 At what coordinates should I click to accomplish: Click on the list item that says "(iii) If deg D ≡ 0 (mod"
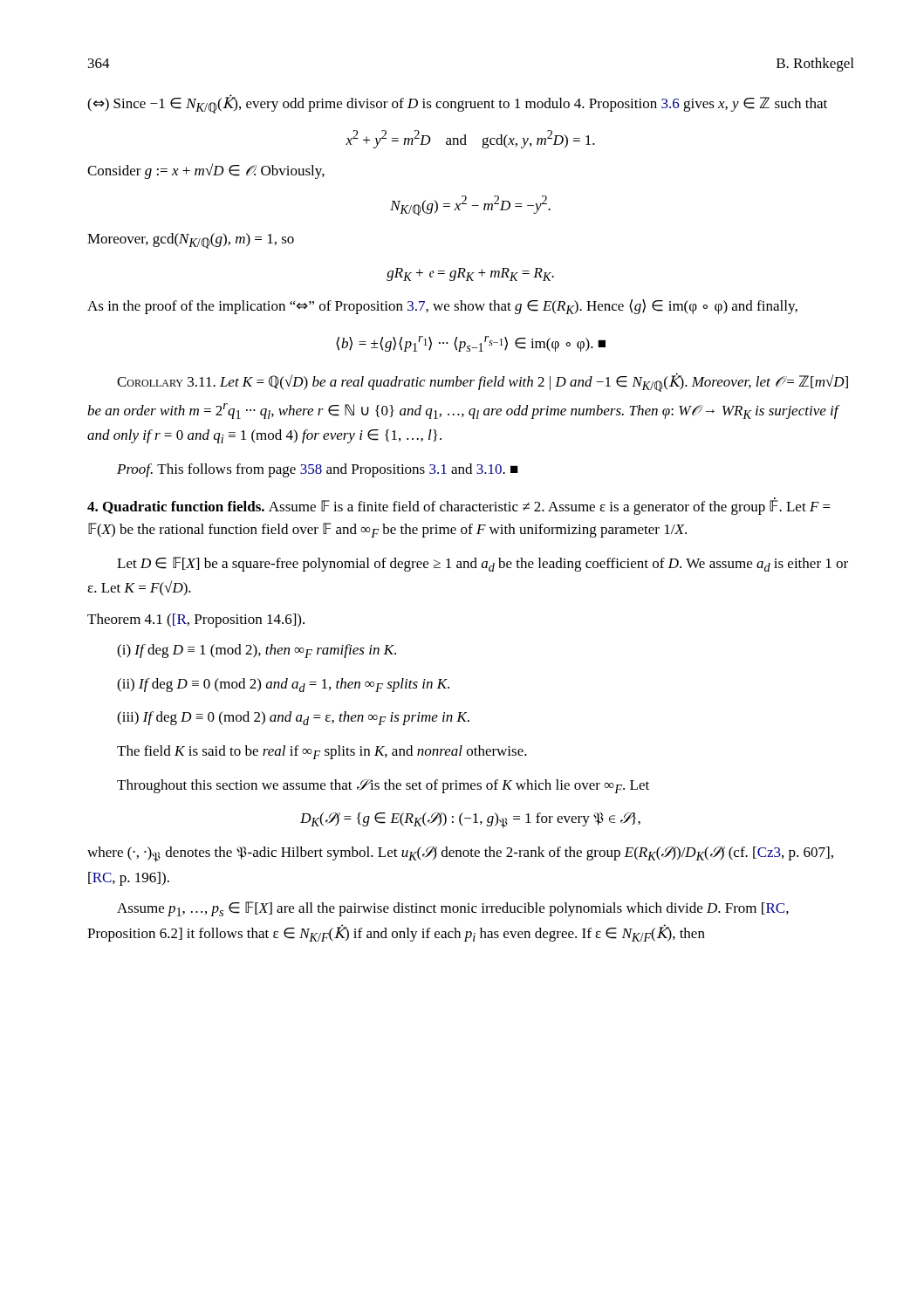(x=293, y=718)
